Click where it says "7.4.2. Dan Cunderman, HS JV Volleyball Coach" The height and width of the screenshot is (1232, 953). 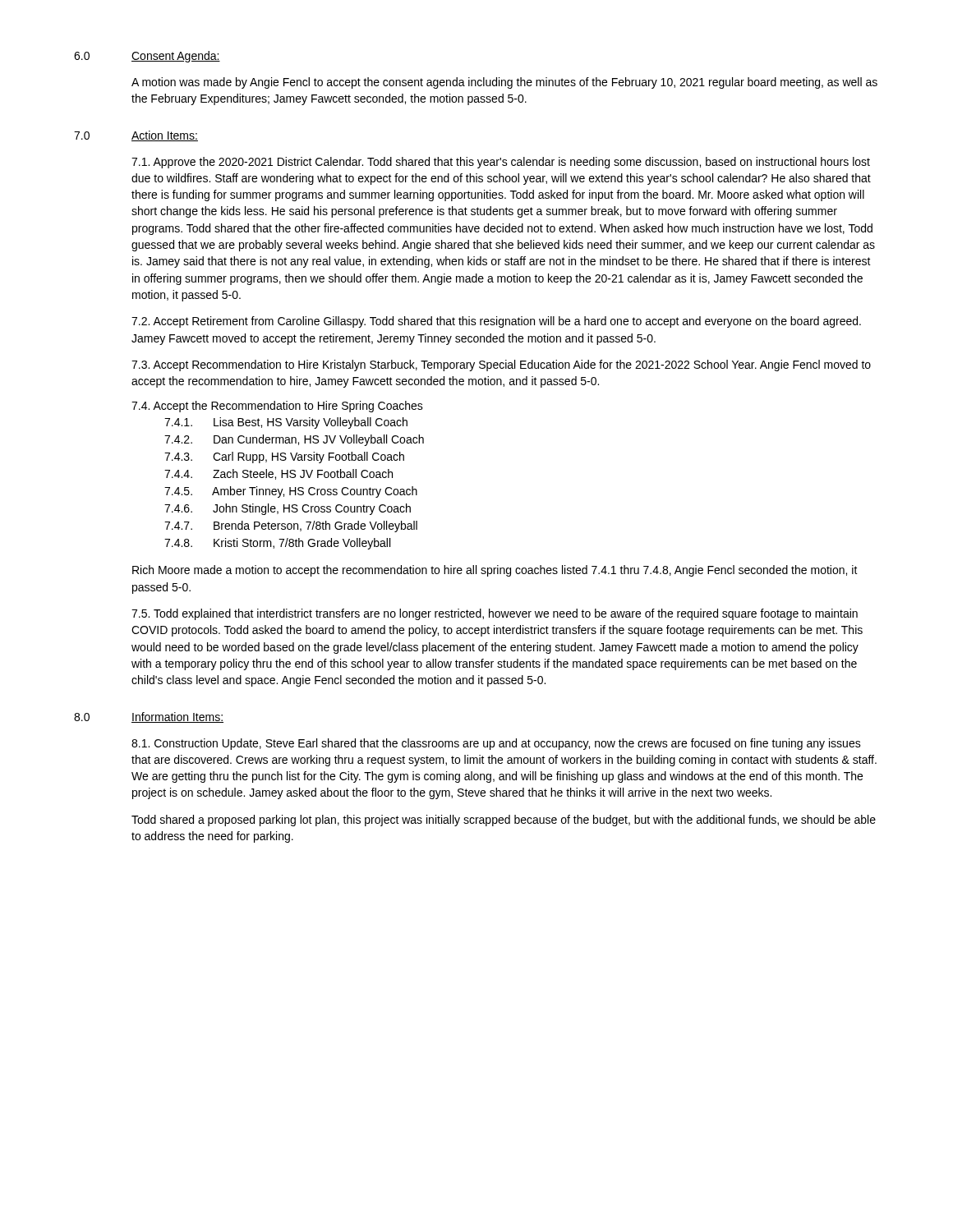tap(294, 440)
